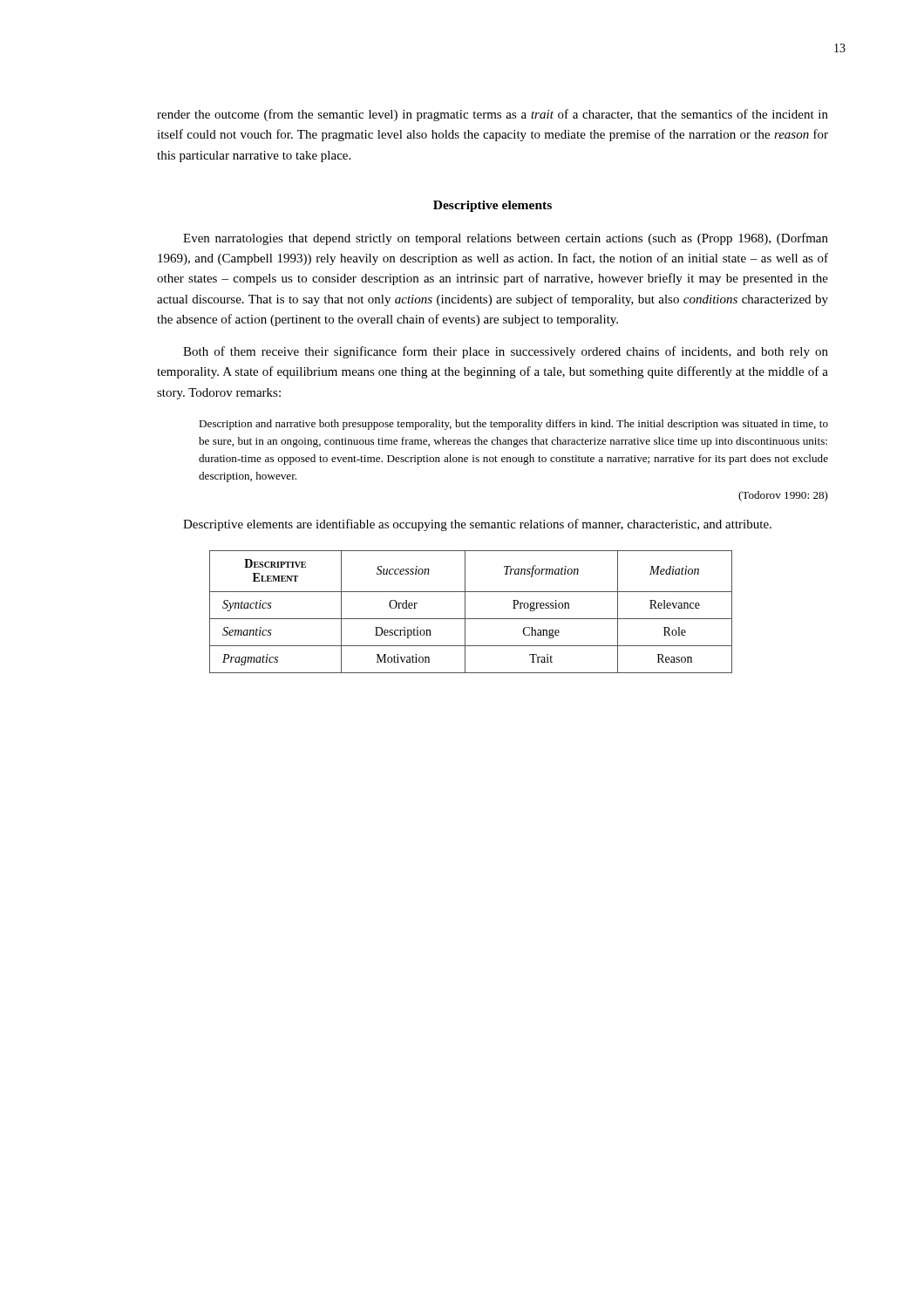Find the block on this page that starts "Descriptive elements are"
Screen dimensions: 1308x924
pyautogui.click(x=478, y=524)
